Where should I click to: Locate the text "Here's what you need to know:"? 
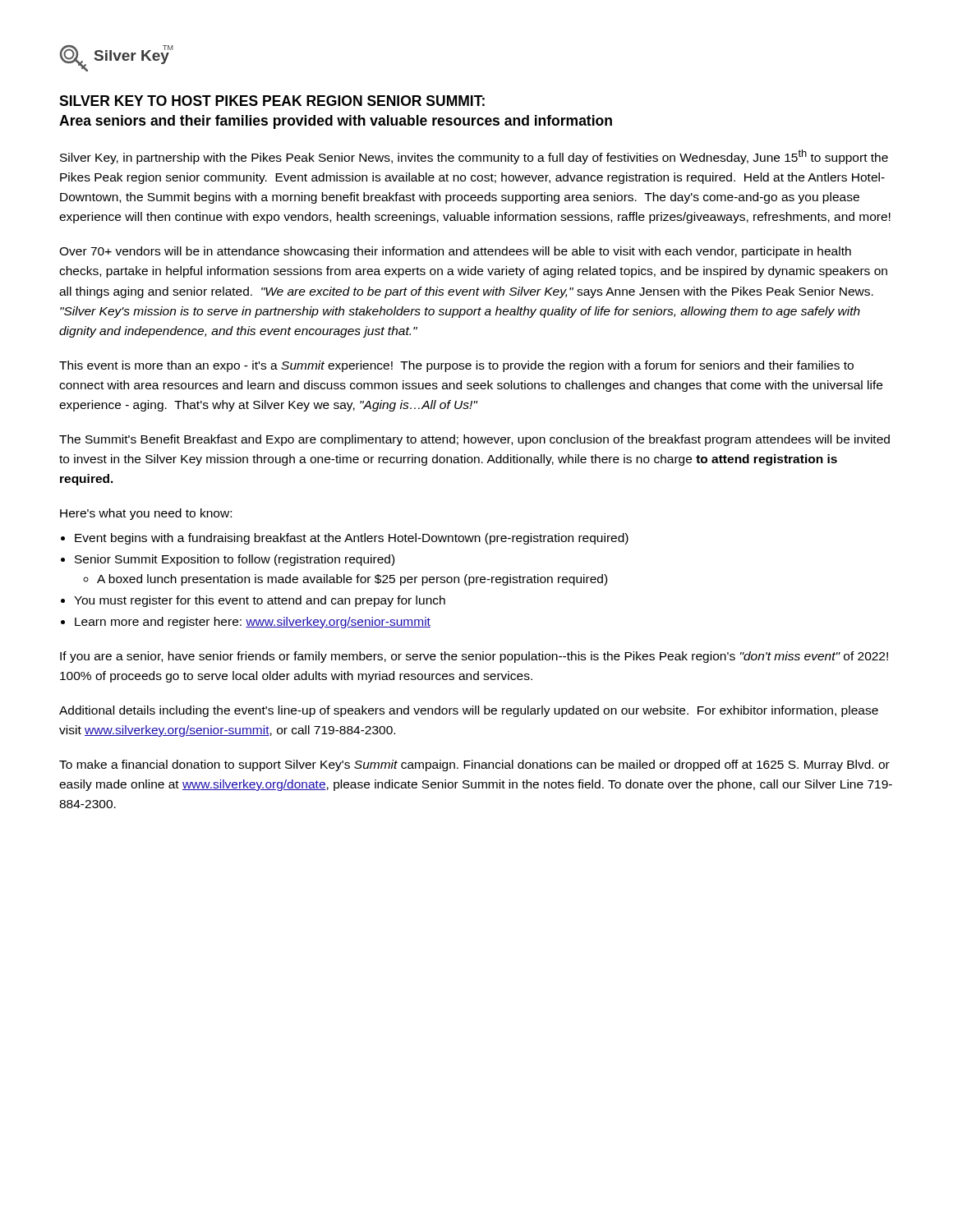pos(146,513)
